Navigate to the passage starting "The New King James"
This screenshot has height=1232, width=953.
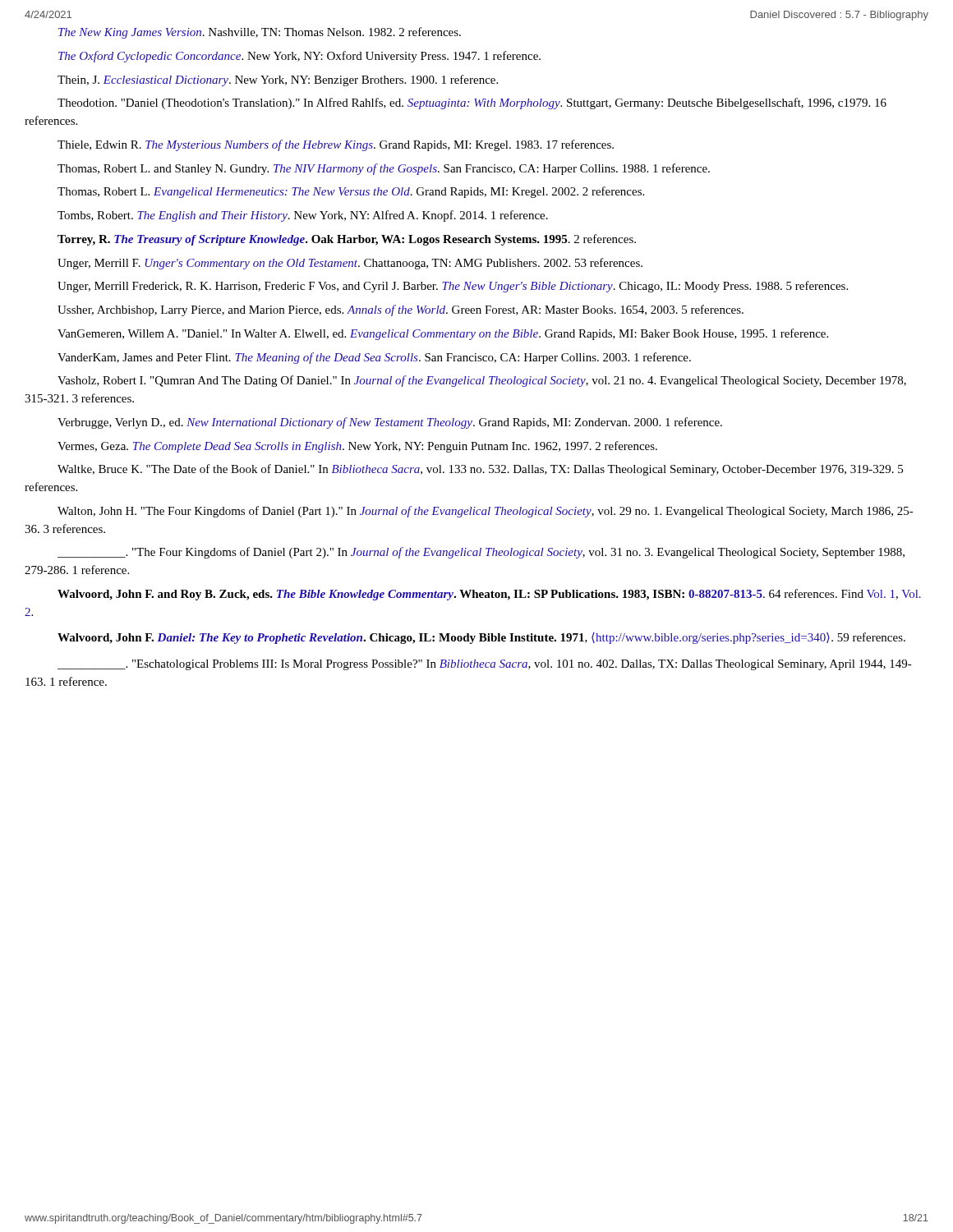[x=260, y=32]
